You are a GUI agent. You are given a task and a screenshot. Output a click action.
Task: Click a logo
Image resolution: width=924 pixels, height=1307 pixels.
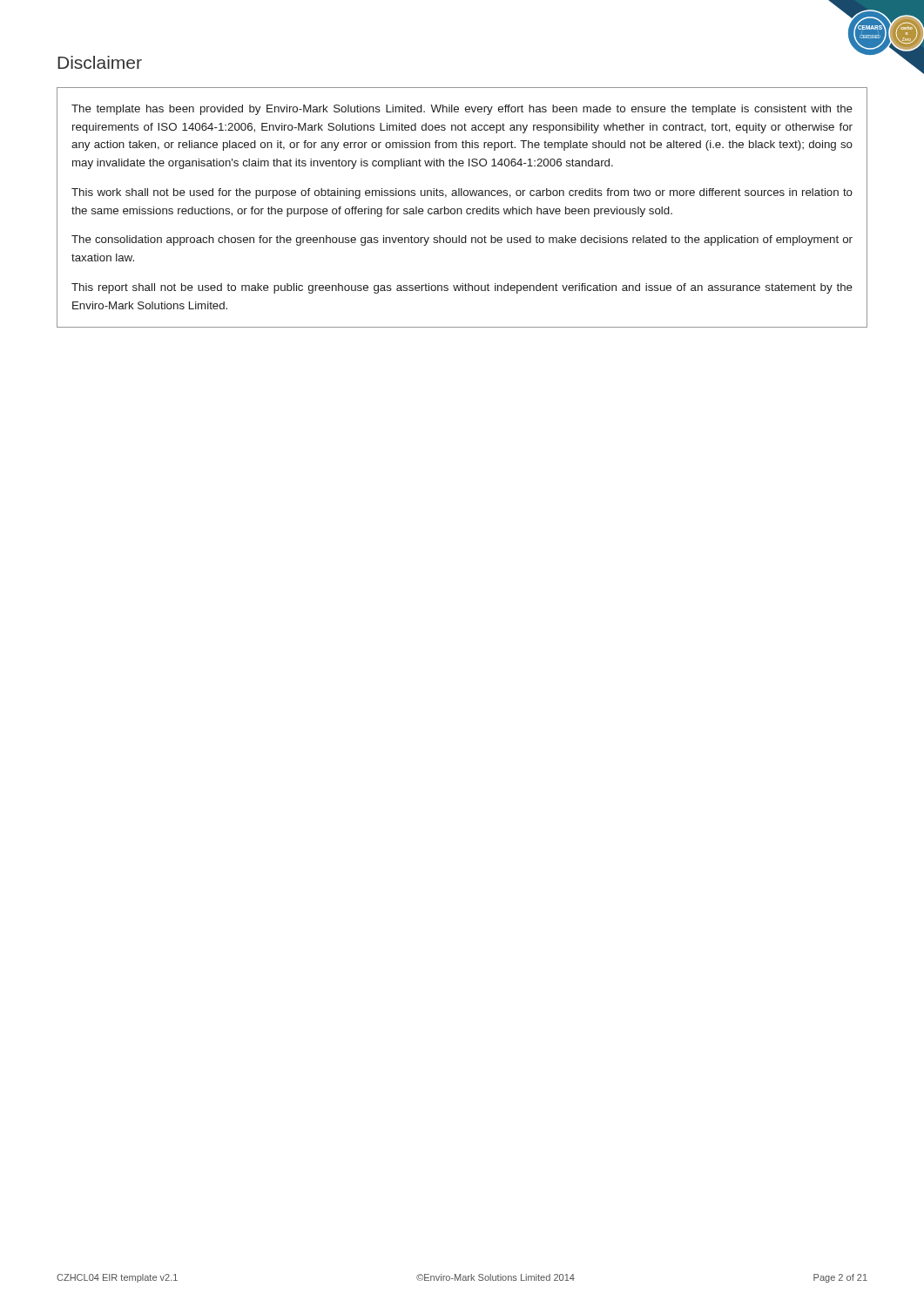[x=850, y=38]
